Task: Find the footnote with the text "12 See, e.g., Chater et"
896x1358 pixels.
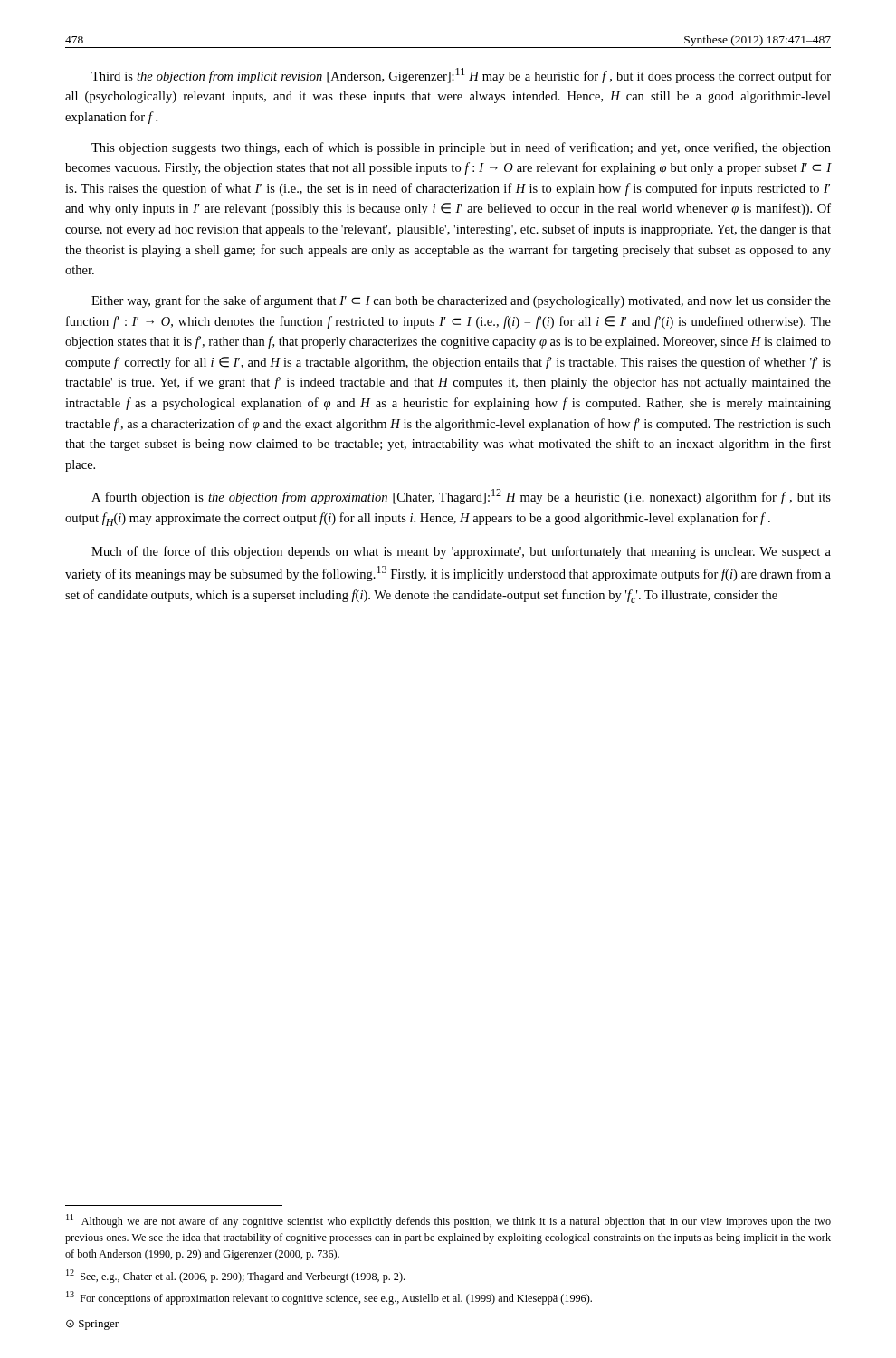Action: 235,1275
